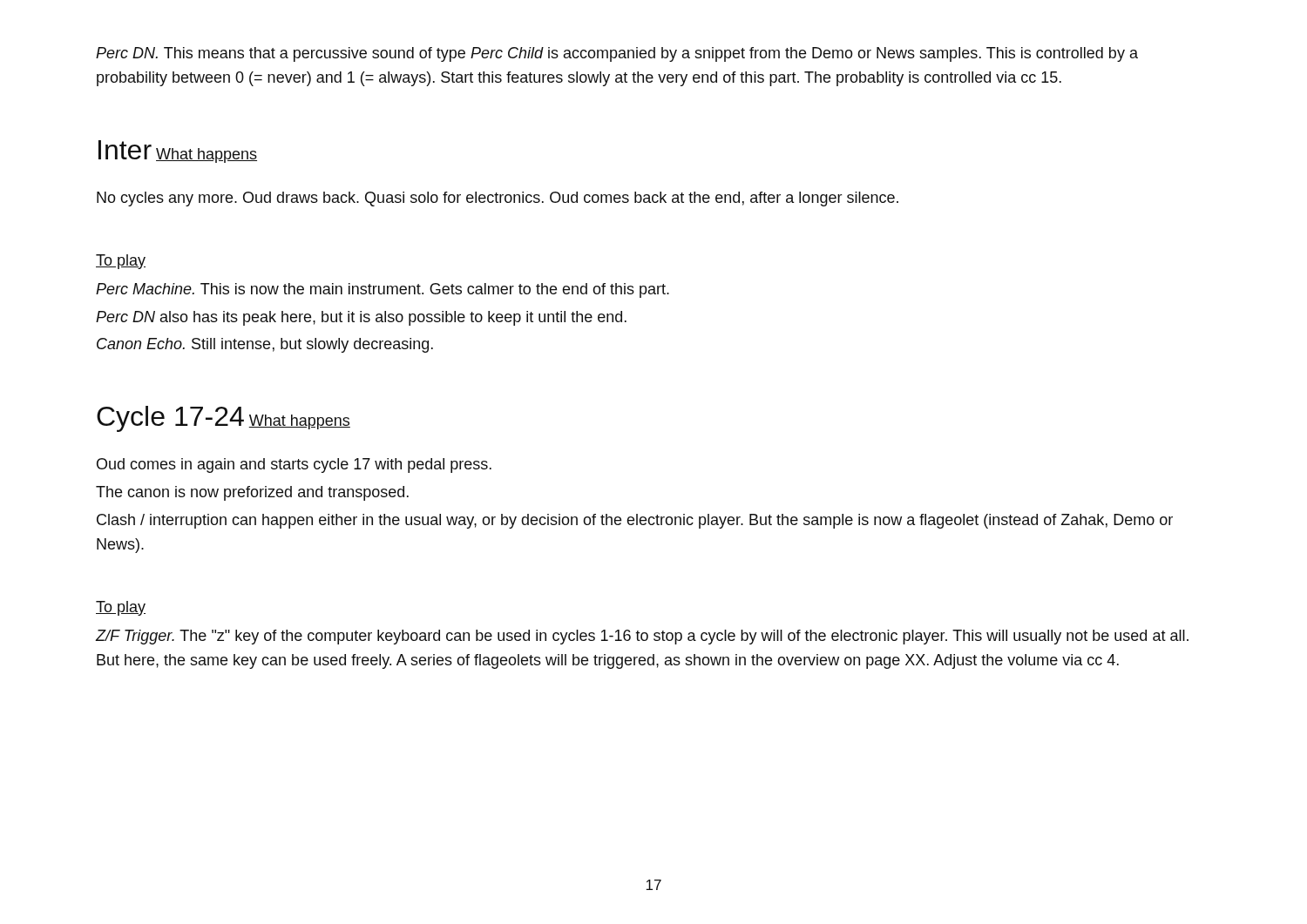Select the text block starting "No cycles any more. Oud draws back. Quasi"
The width and height of the screenshot is (1307, 924).
point(654,198)
